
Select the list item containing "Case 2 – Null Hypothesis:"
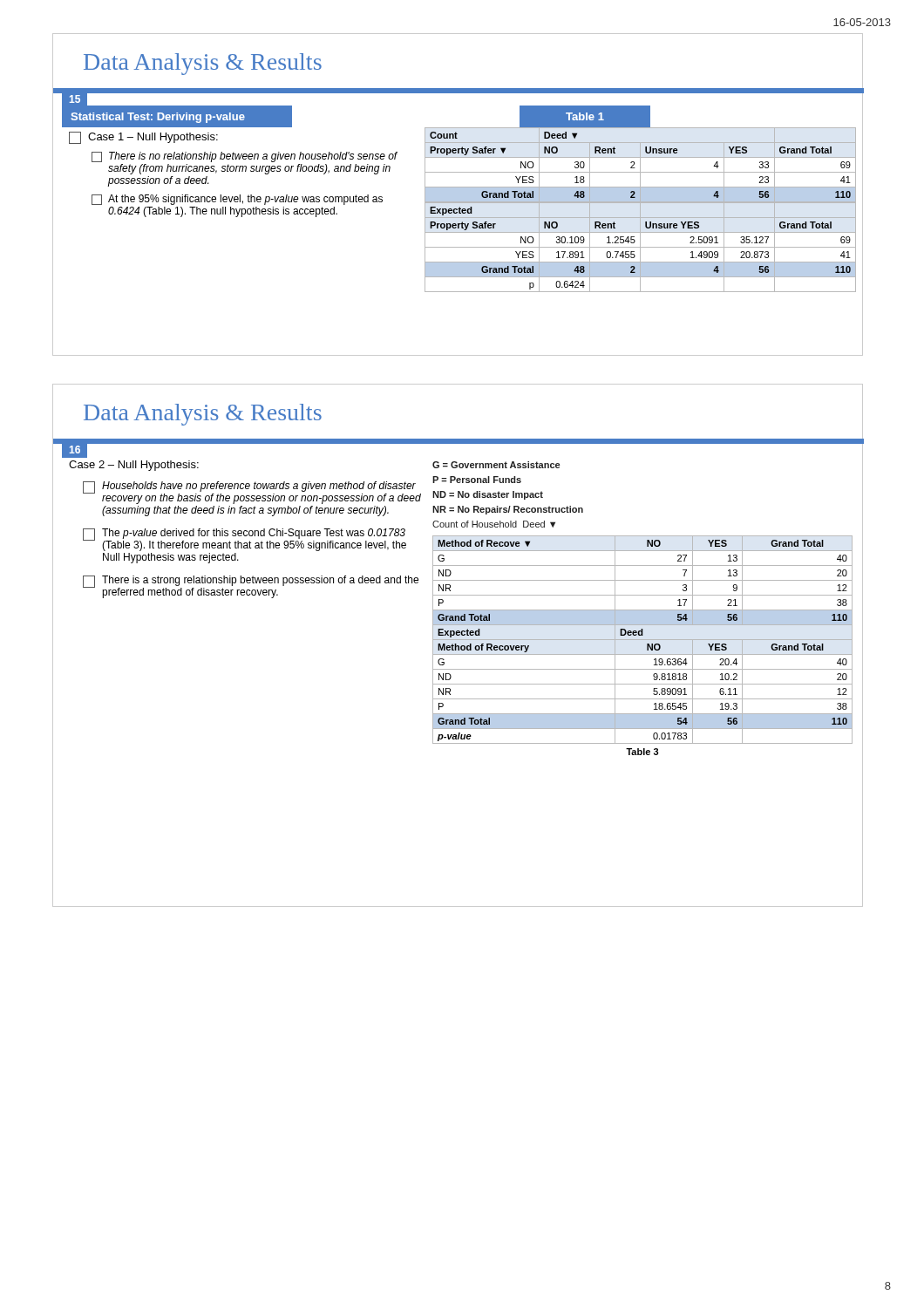click(x=134, y=464)
